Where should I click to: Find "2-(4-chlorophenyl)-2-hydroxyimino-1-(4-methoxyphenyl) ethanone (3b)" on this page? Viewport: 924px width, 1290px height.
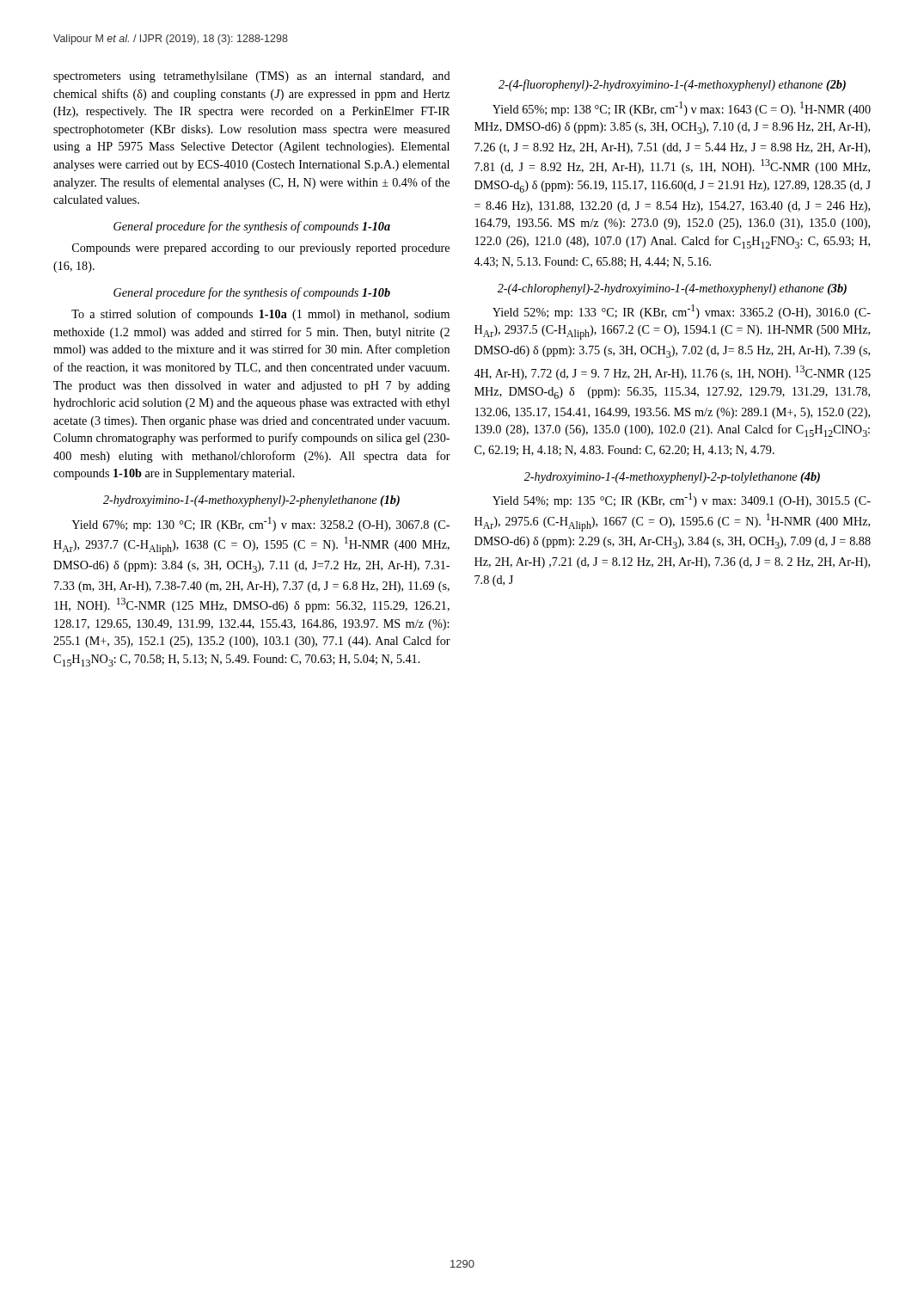672,288
